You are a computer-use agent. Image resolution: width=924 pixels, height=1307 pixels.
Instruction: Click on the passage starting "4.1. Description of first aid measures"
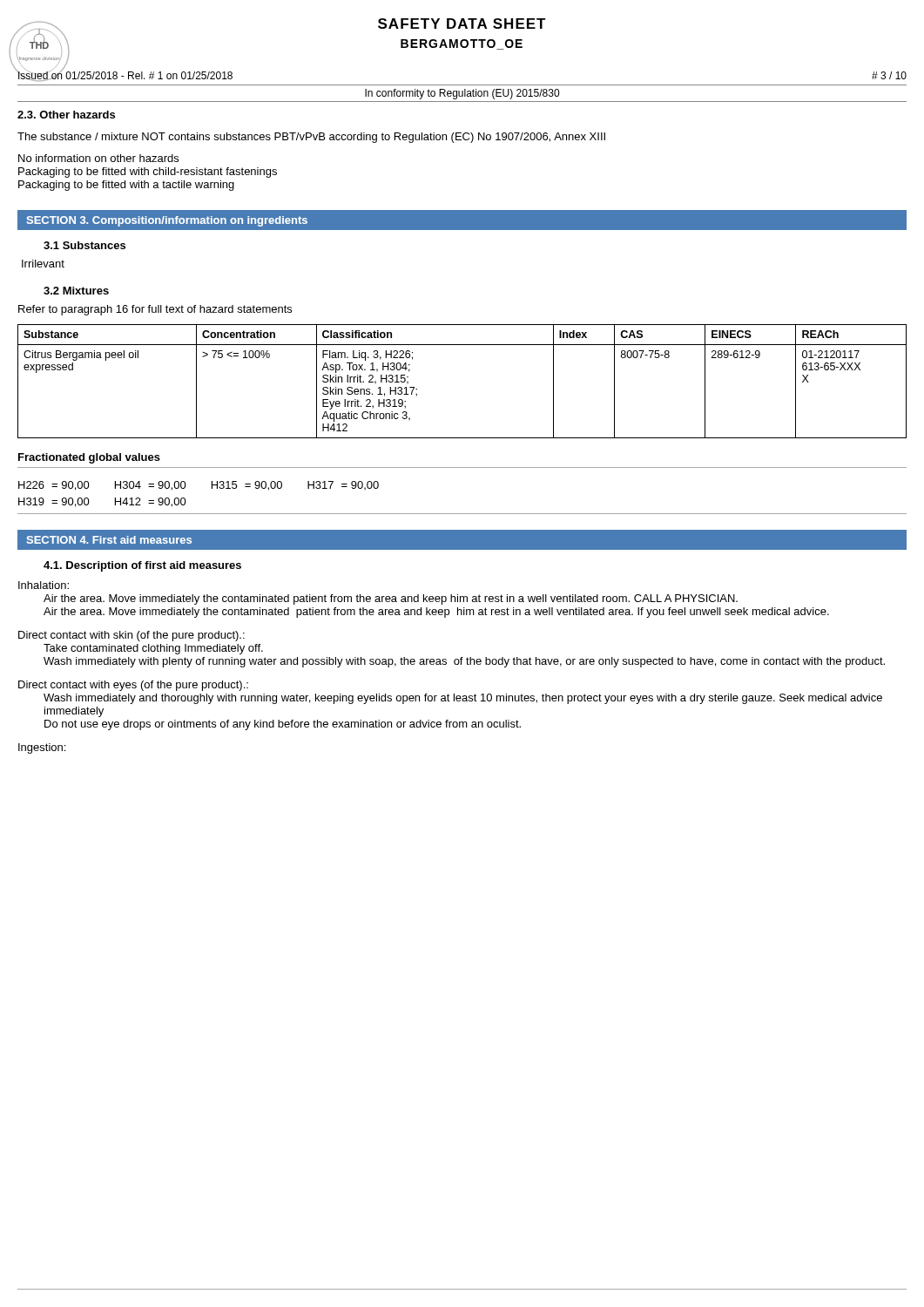[x=143, y=565]
